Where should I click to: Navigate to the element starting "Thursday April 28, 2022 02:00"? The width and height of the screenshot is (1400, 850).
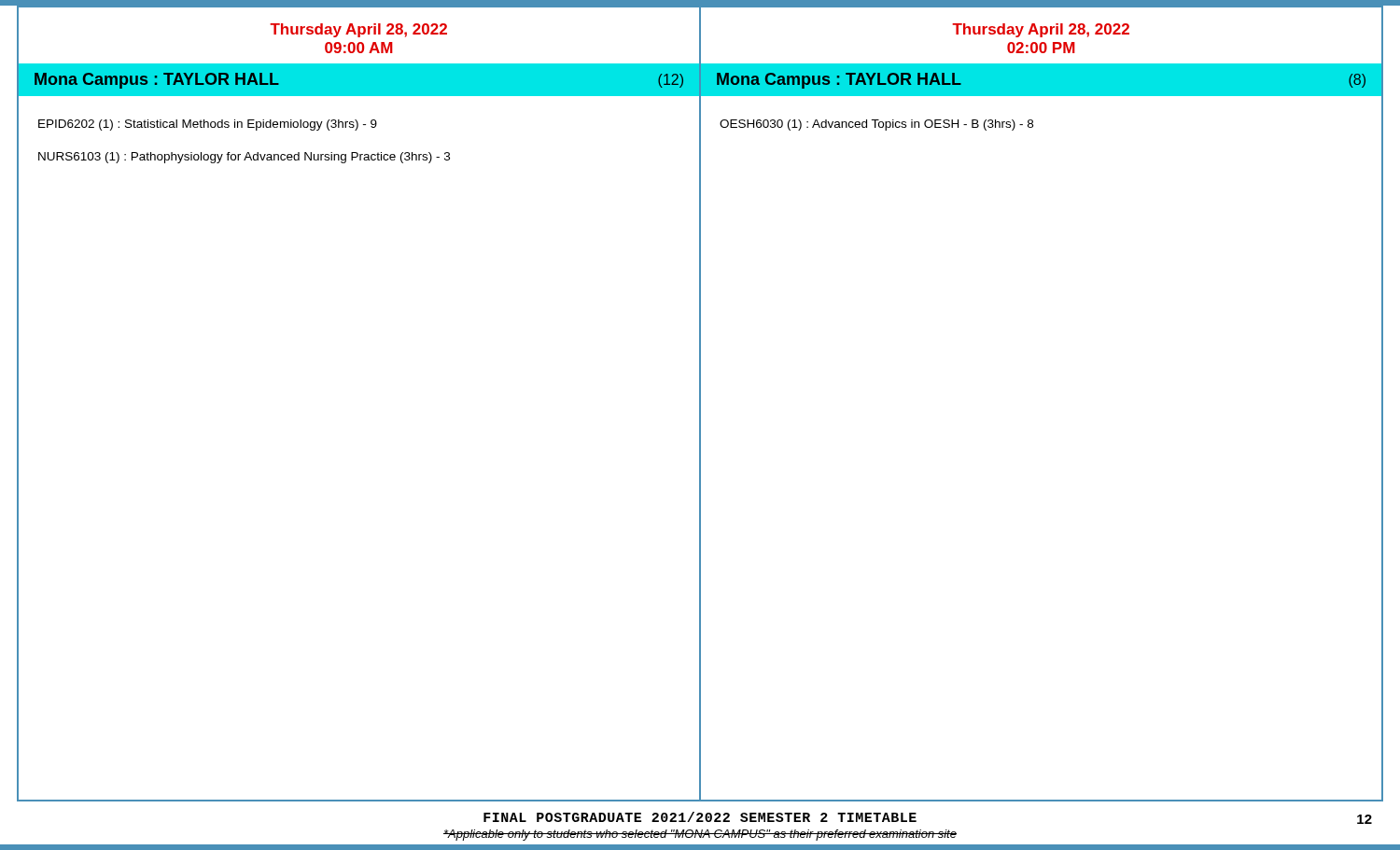click(1041, 39)
